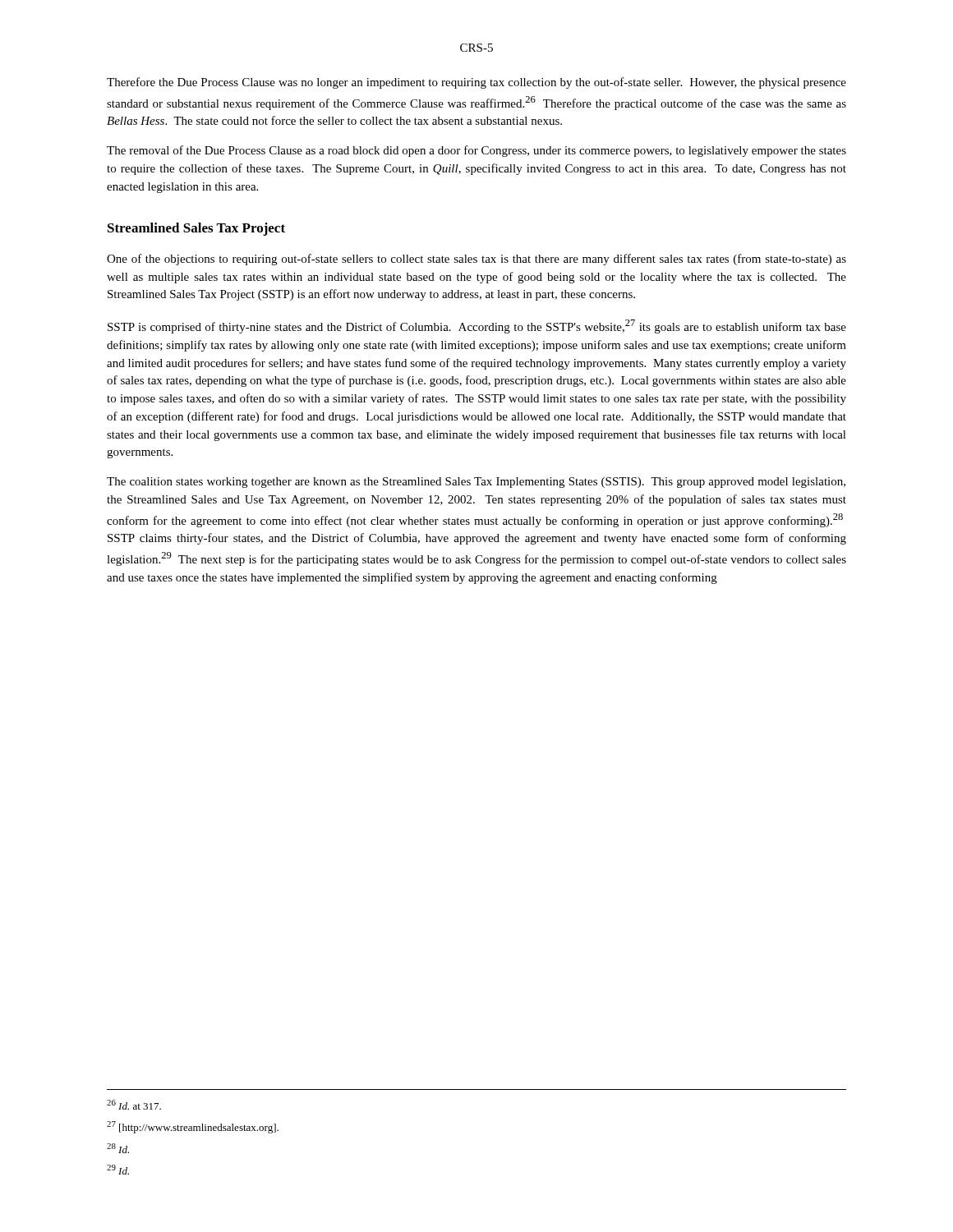Point to the region starting "The coalition states working together are known as"
The height and width of the screenshot is (1232, 953).
pos(476,530)
